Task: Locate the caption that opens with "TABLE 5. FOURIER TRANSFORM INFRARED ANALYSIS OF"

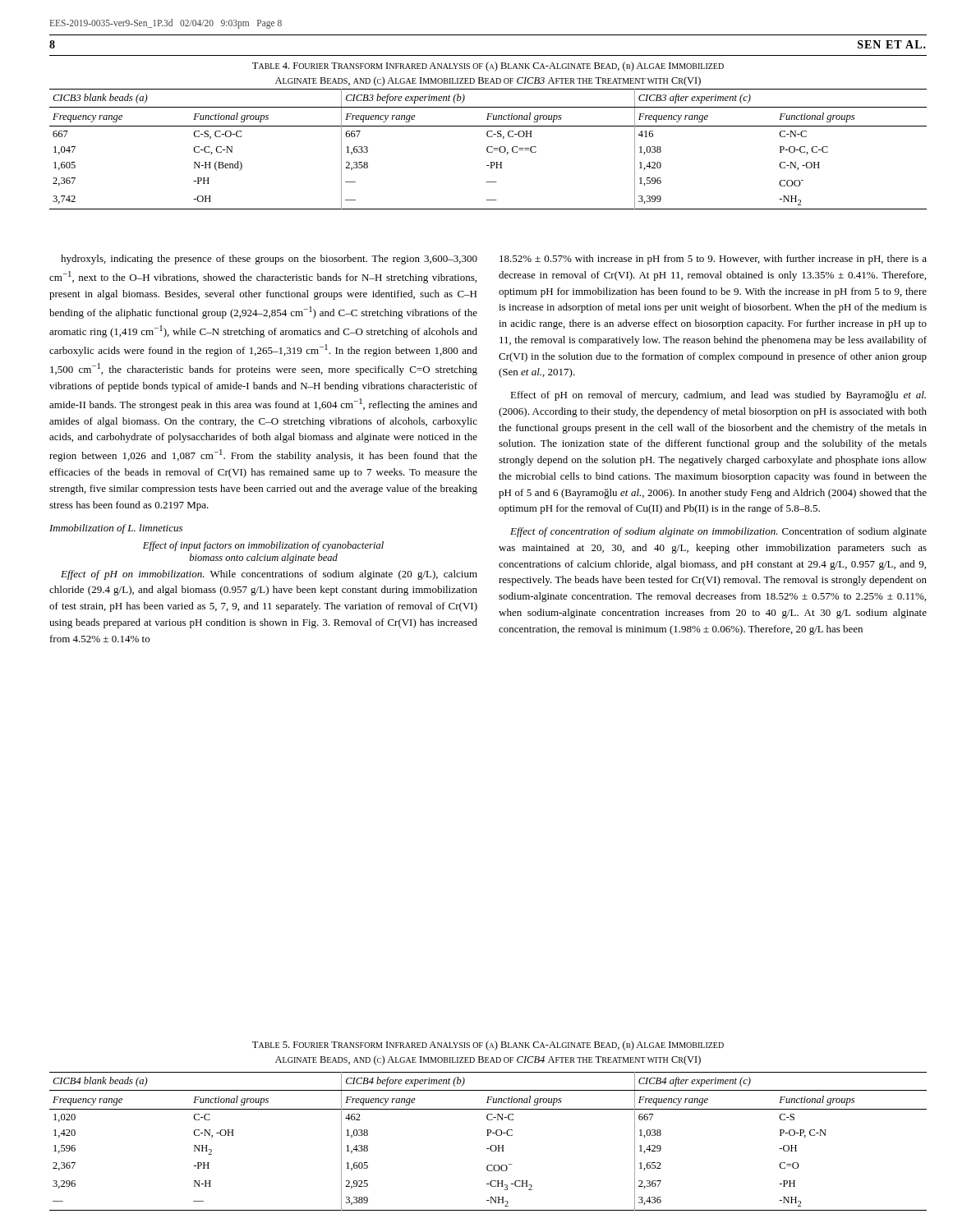Action: 488,1052
